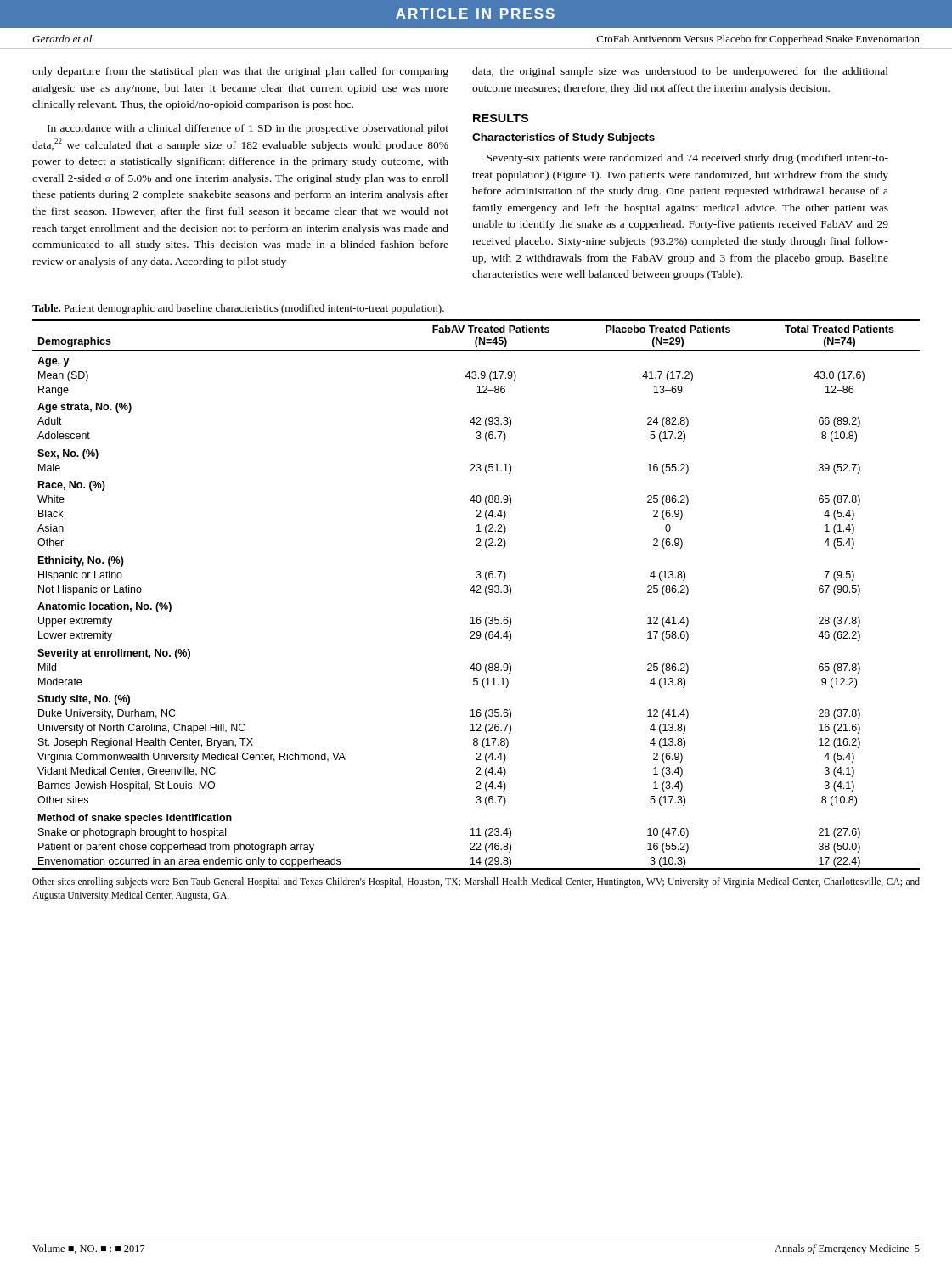Screen dimensions: 1274x952
Task: Find the text block containing "Seventy-six patients were randomized and"
Action: point(680,216)
